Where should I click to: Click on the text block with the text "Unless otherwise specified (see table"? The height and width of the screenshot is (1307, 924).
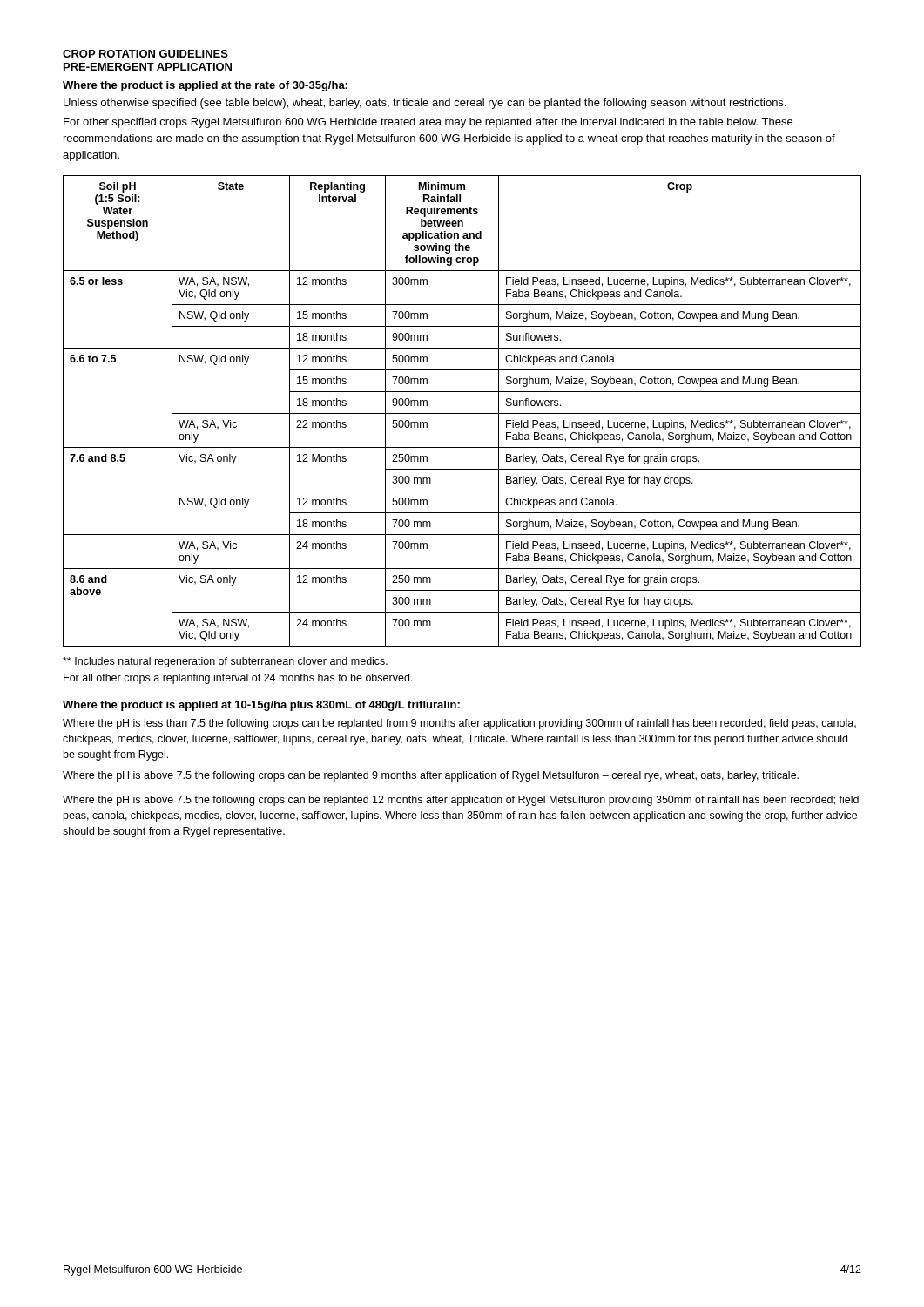pyautogui.click(x=462, y=129)
